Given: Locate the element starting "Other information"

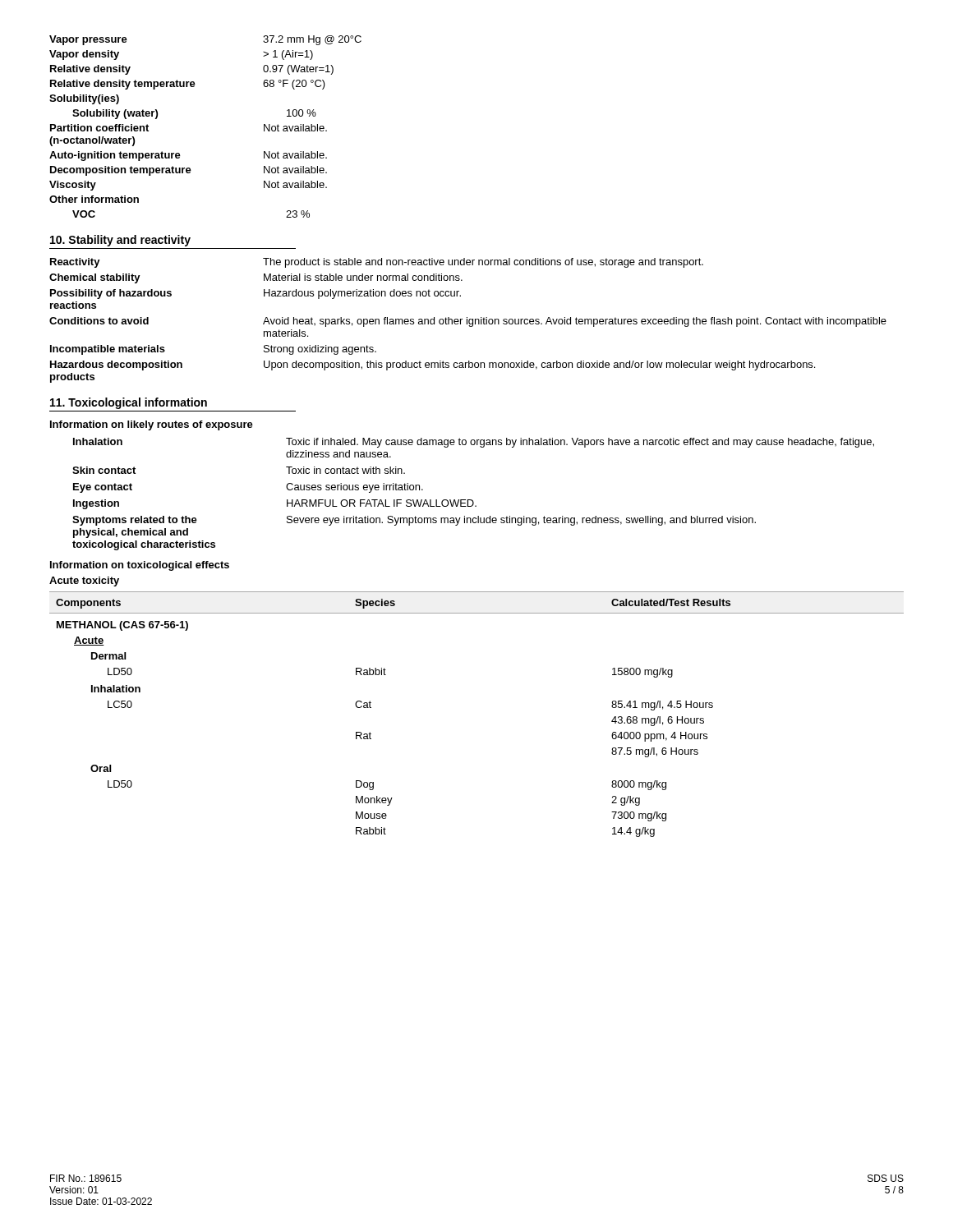Looking at the screenshot, I should pyautogui.click(x=94, y=199).
